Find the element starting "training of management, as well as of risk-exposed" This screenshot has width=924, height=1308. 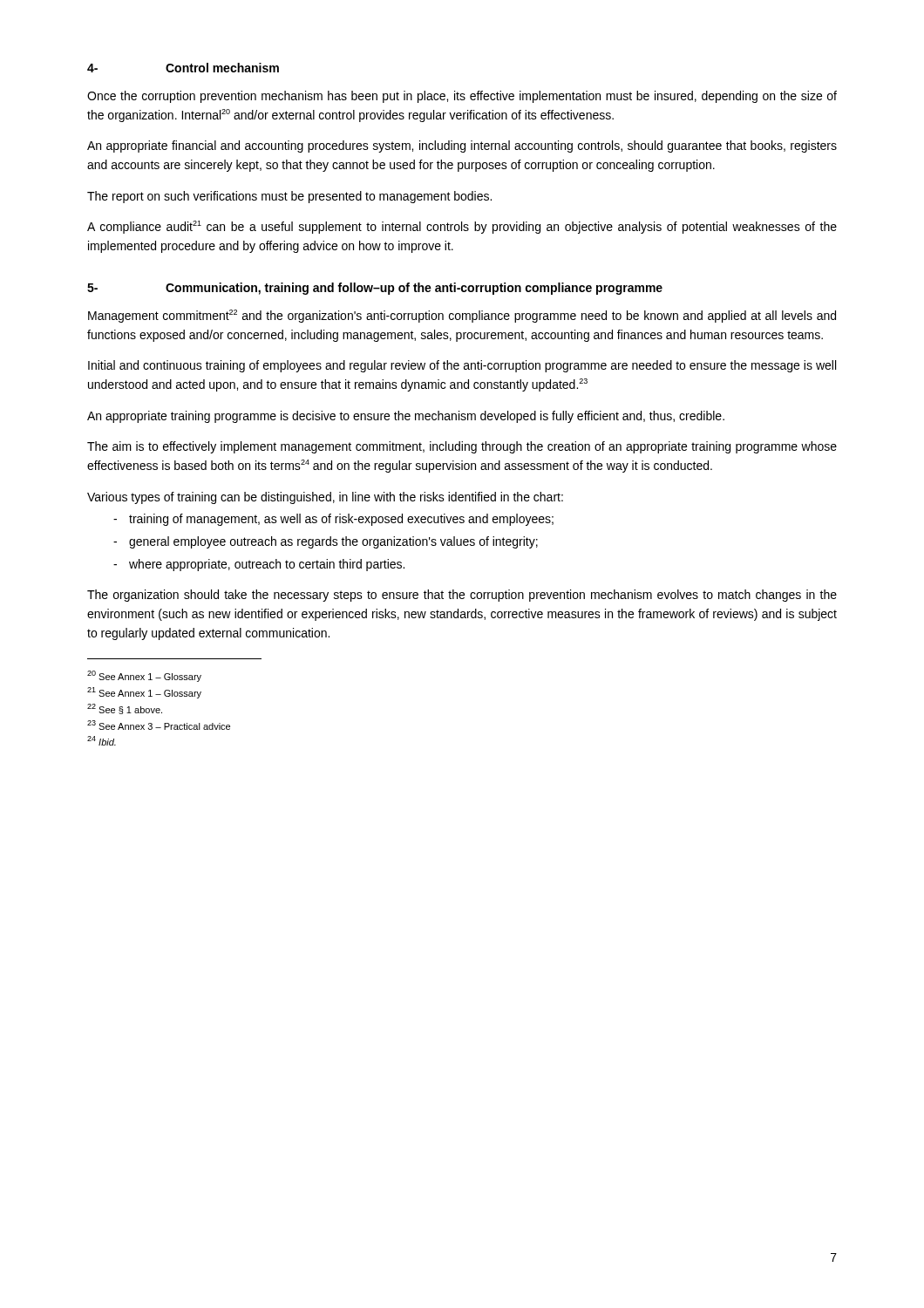click(x=342, y=519)
